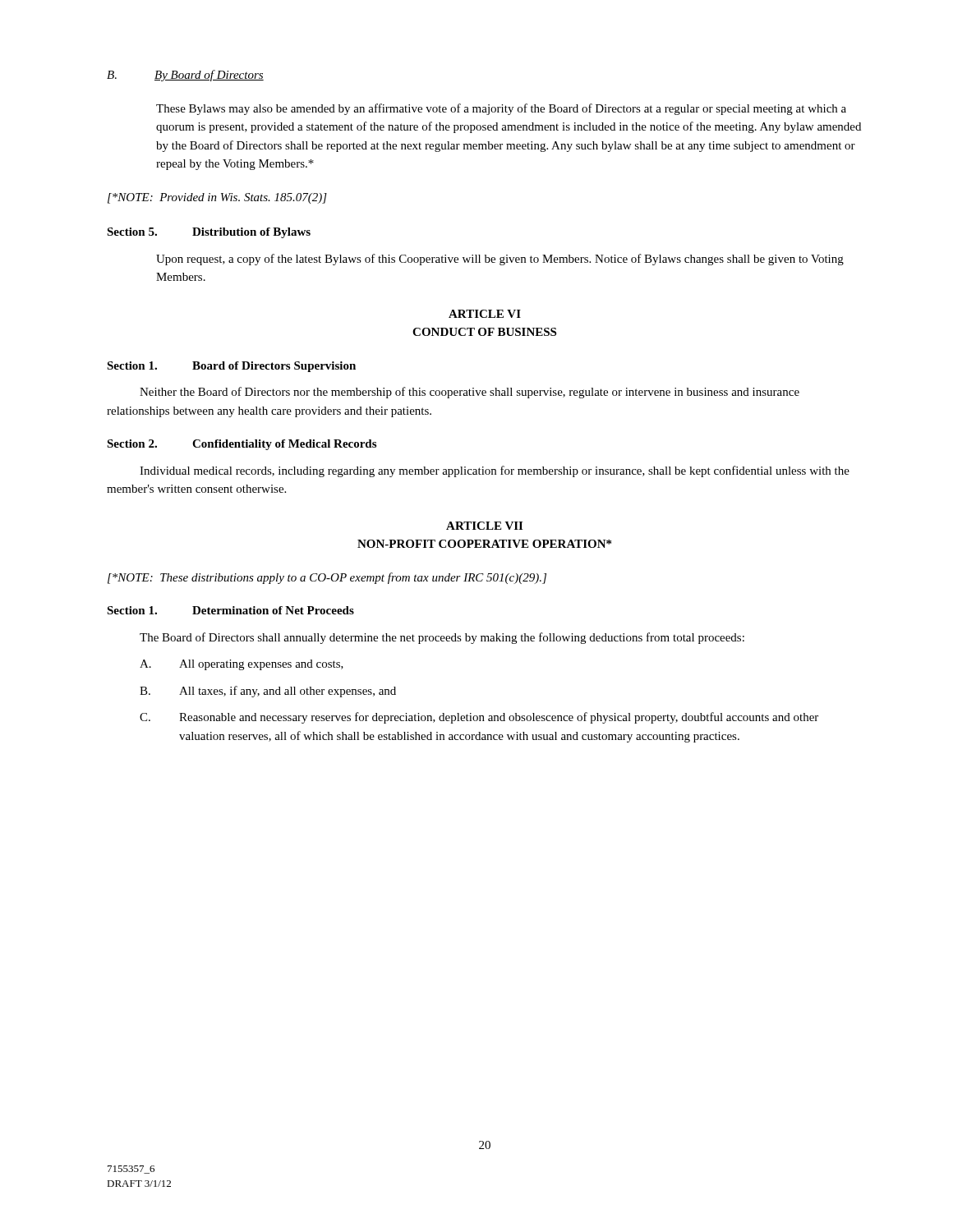Point to the block beginning "Individual medical records, including"
953x1232 pixels.
coord(478,479)
